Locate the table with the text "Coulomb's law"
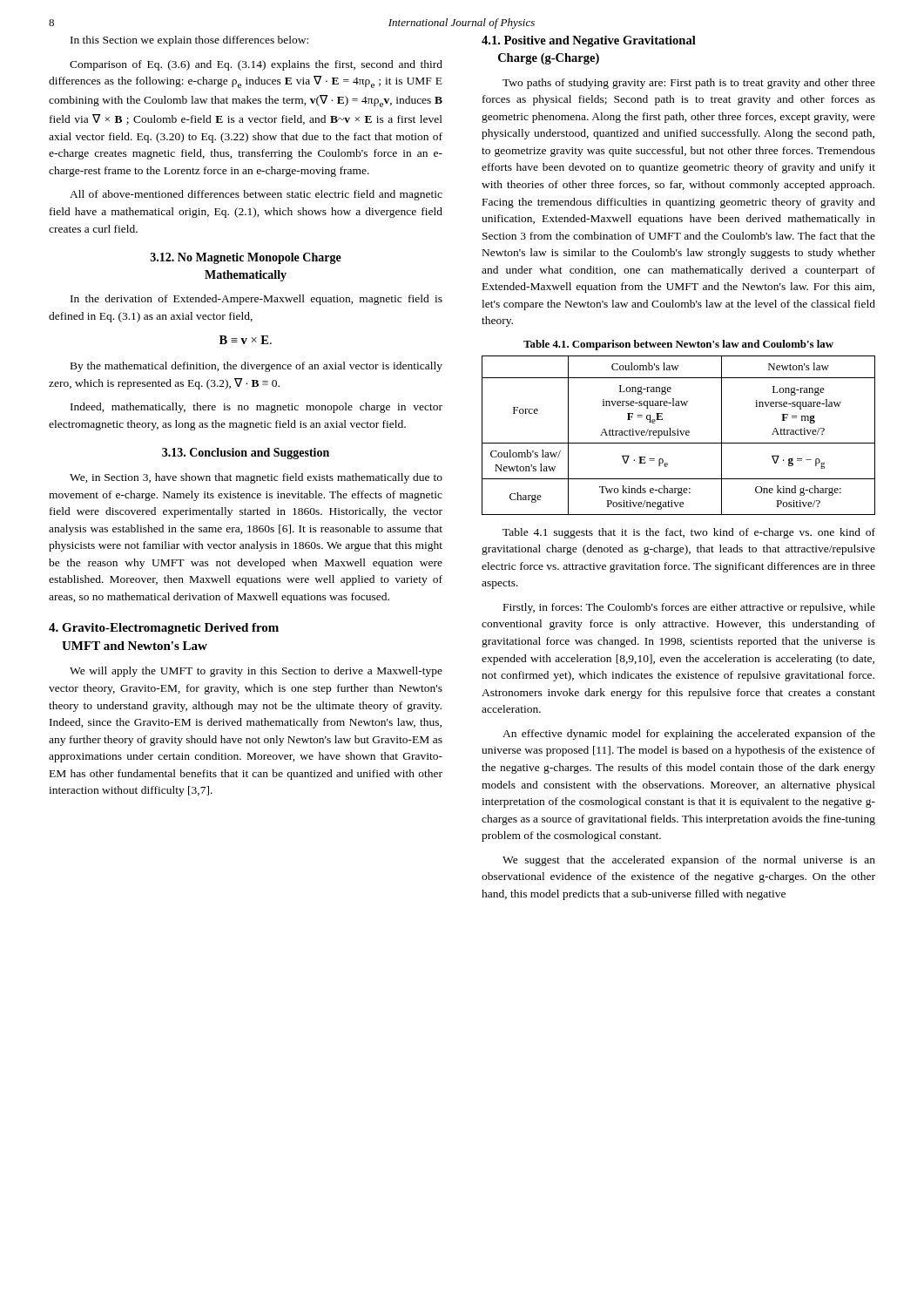This screenshot has height=1307, width=924. 678,435
